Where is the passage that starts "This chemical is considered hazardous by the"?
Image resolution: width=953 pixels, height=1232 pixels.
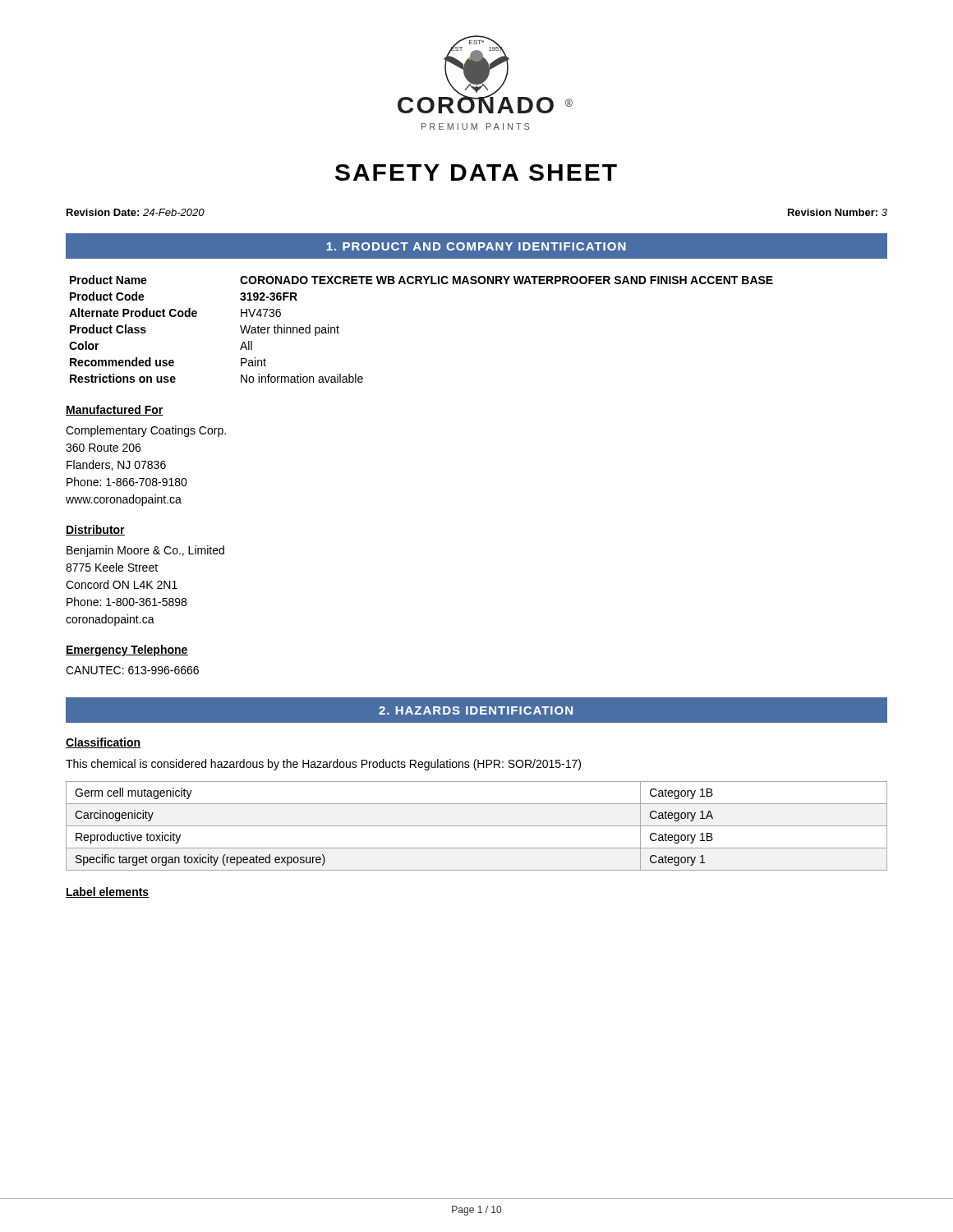(324, 764)
